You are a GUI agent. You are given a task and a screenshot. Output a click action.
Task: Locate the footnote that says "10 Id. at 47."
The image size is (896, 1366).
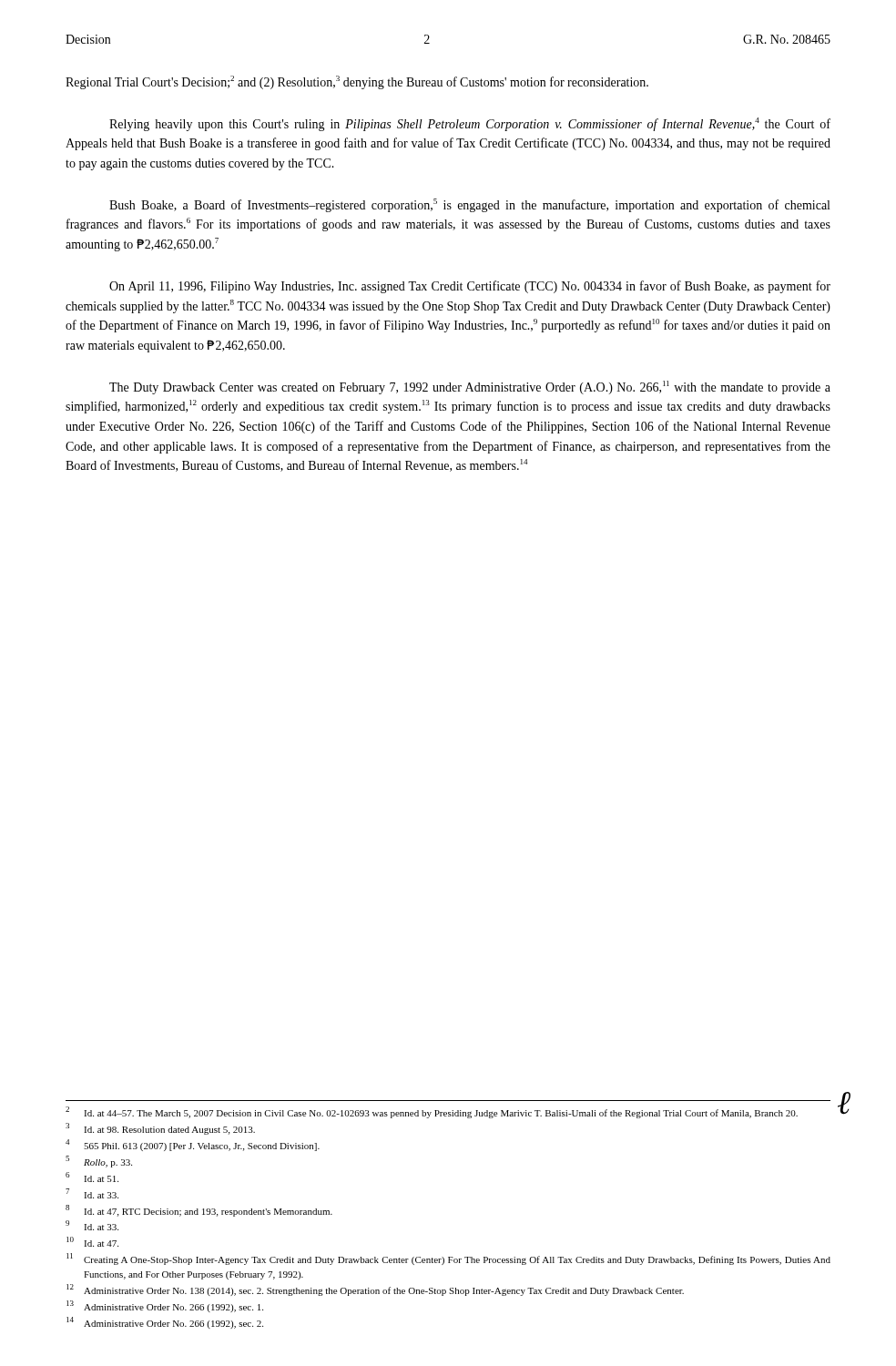click(x=92, y=1242)
